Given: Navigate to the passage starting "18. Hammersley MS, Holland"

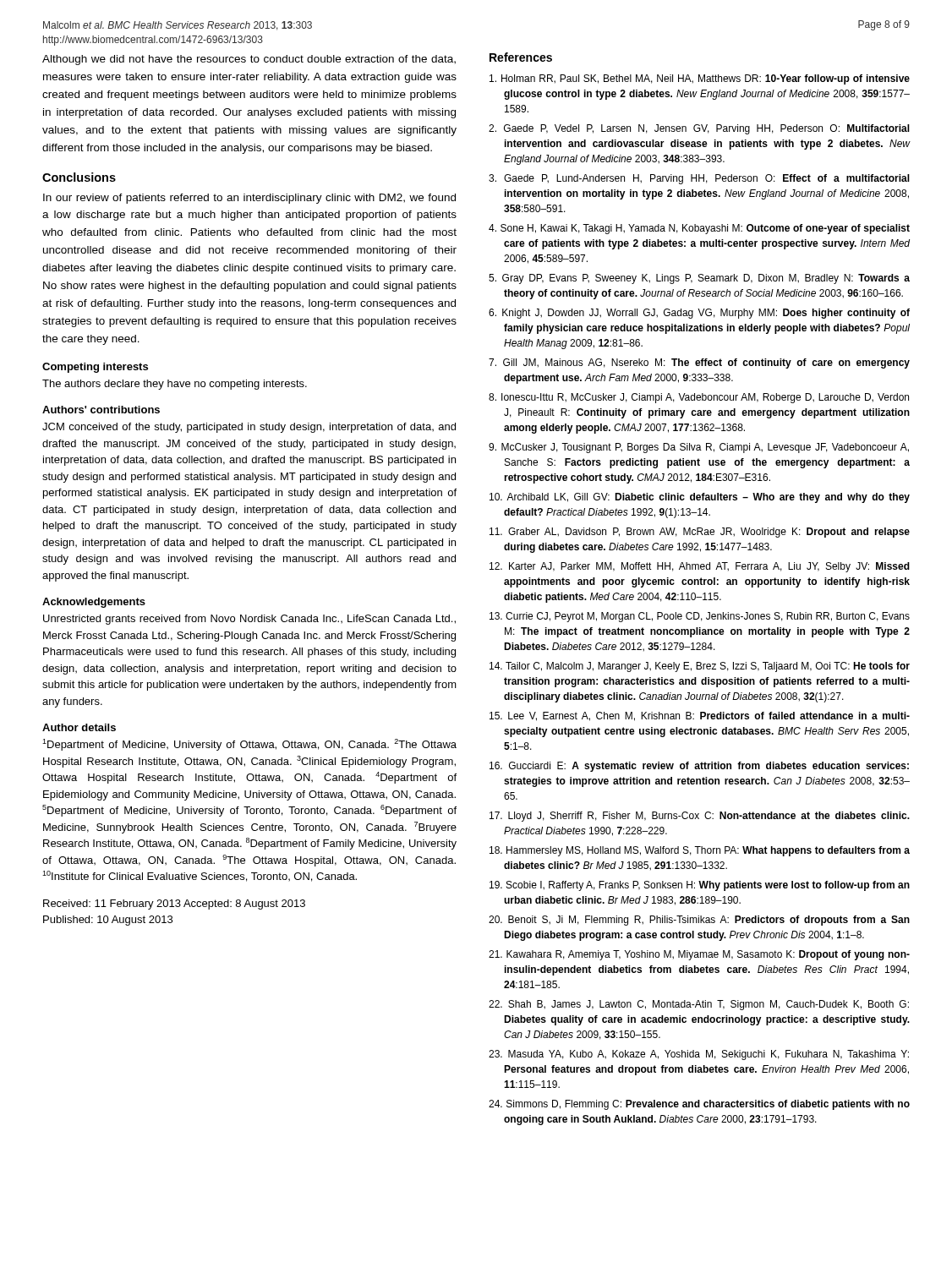Looking at the screenshot, I should (x=699, y=858).
